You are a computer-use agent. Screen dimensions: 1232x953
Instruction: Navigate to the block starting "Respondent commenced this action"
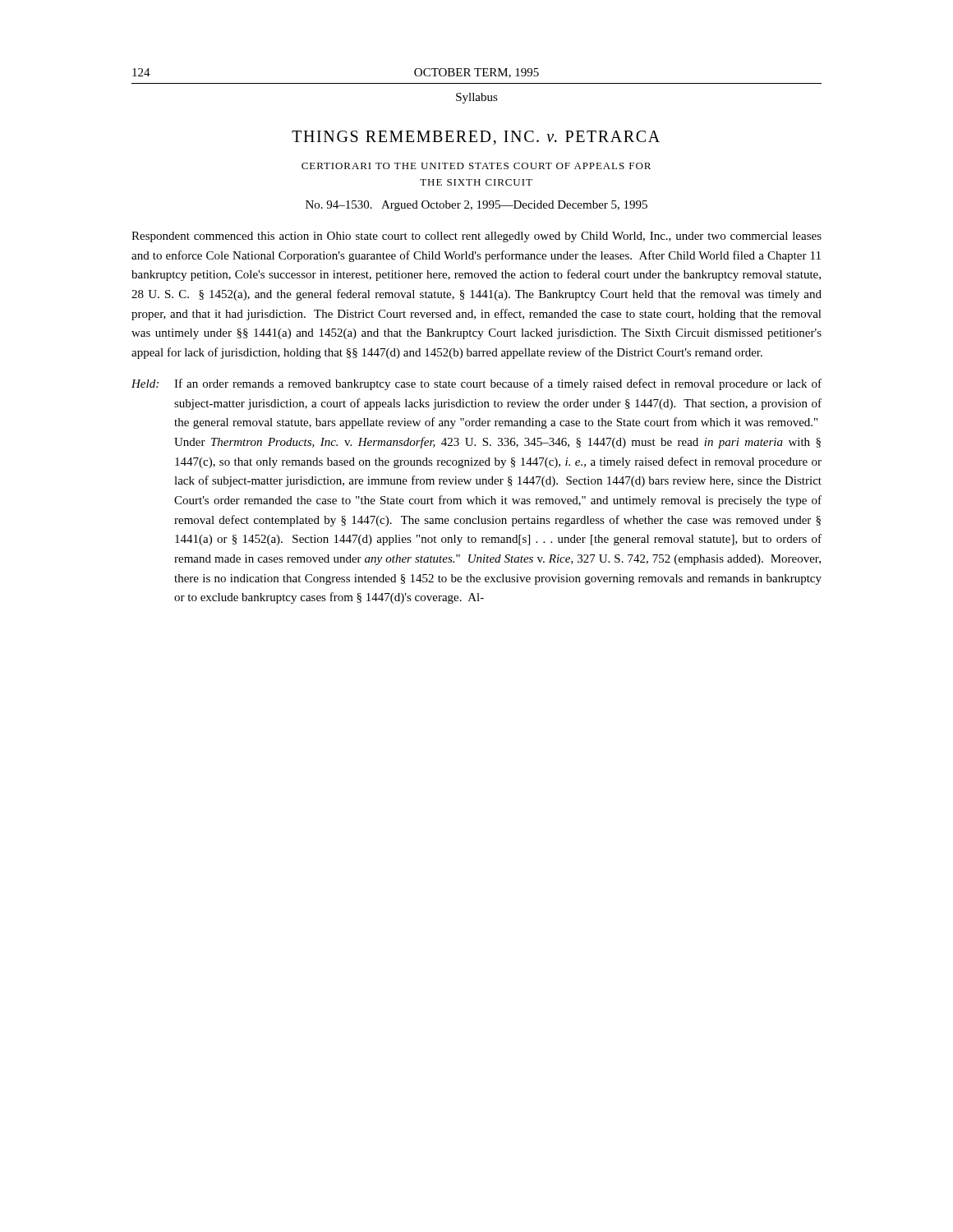[476, 294]
